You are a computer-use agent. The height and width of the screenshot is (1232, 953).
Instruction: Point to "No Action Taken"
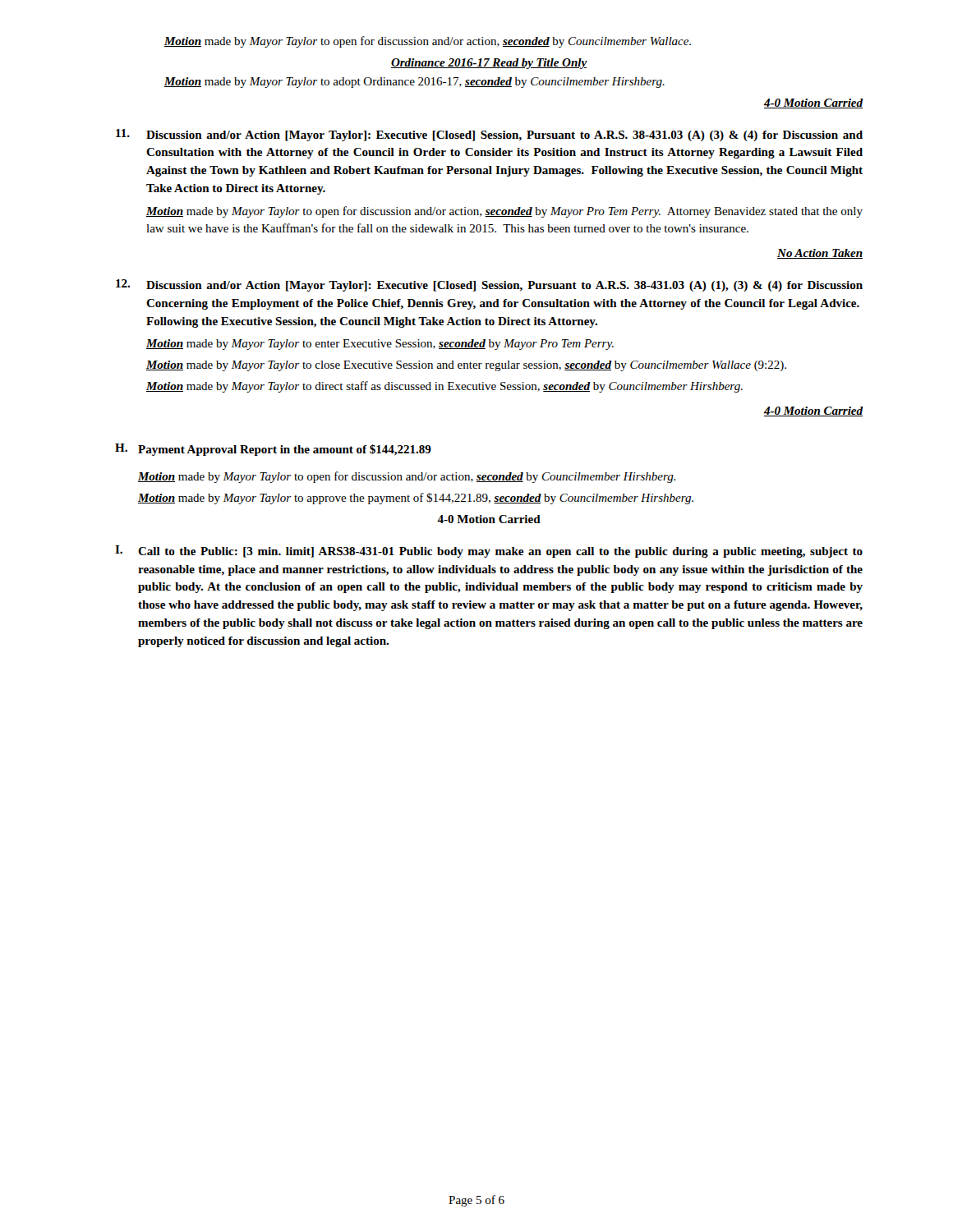(820, 253)
